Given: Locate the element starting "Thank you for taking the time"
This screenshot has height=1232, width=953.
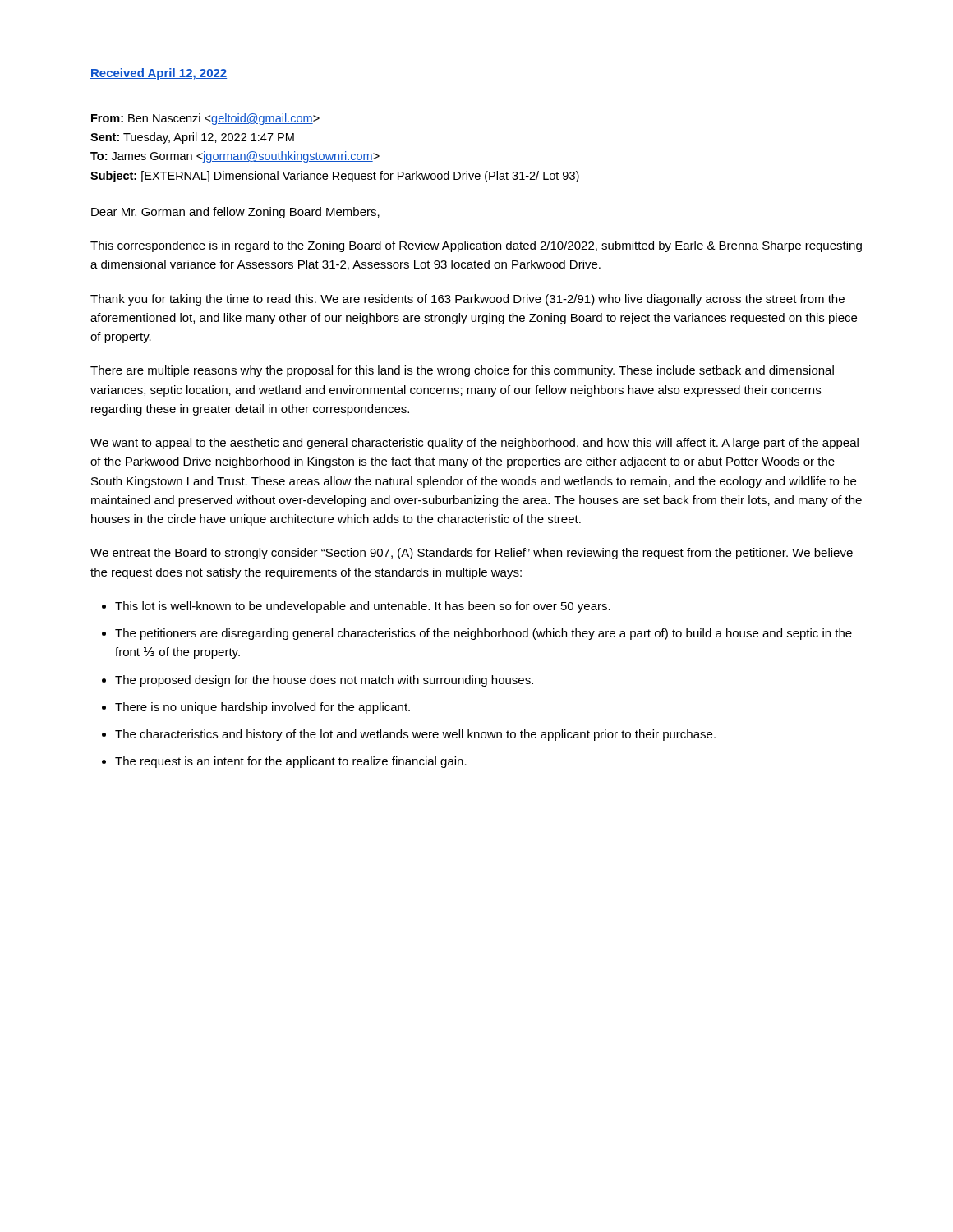Looking at the screenshot, I should coord(474,317).
